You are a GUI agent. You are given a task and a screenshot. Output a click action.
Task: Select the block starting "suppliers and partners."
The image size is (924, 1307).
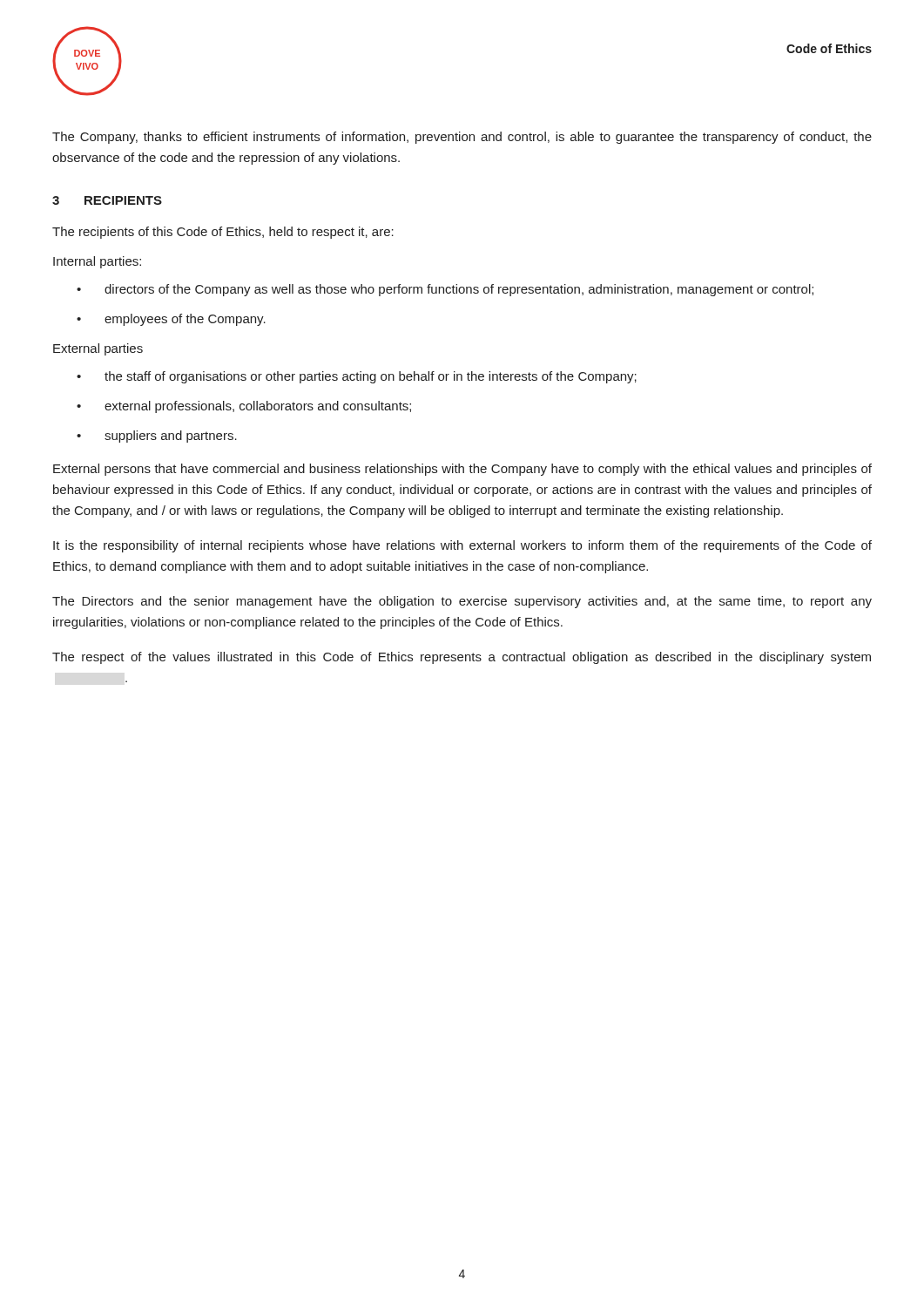(171, 435)
